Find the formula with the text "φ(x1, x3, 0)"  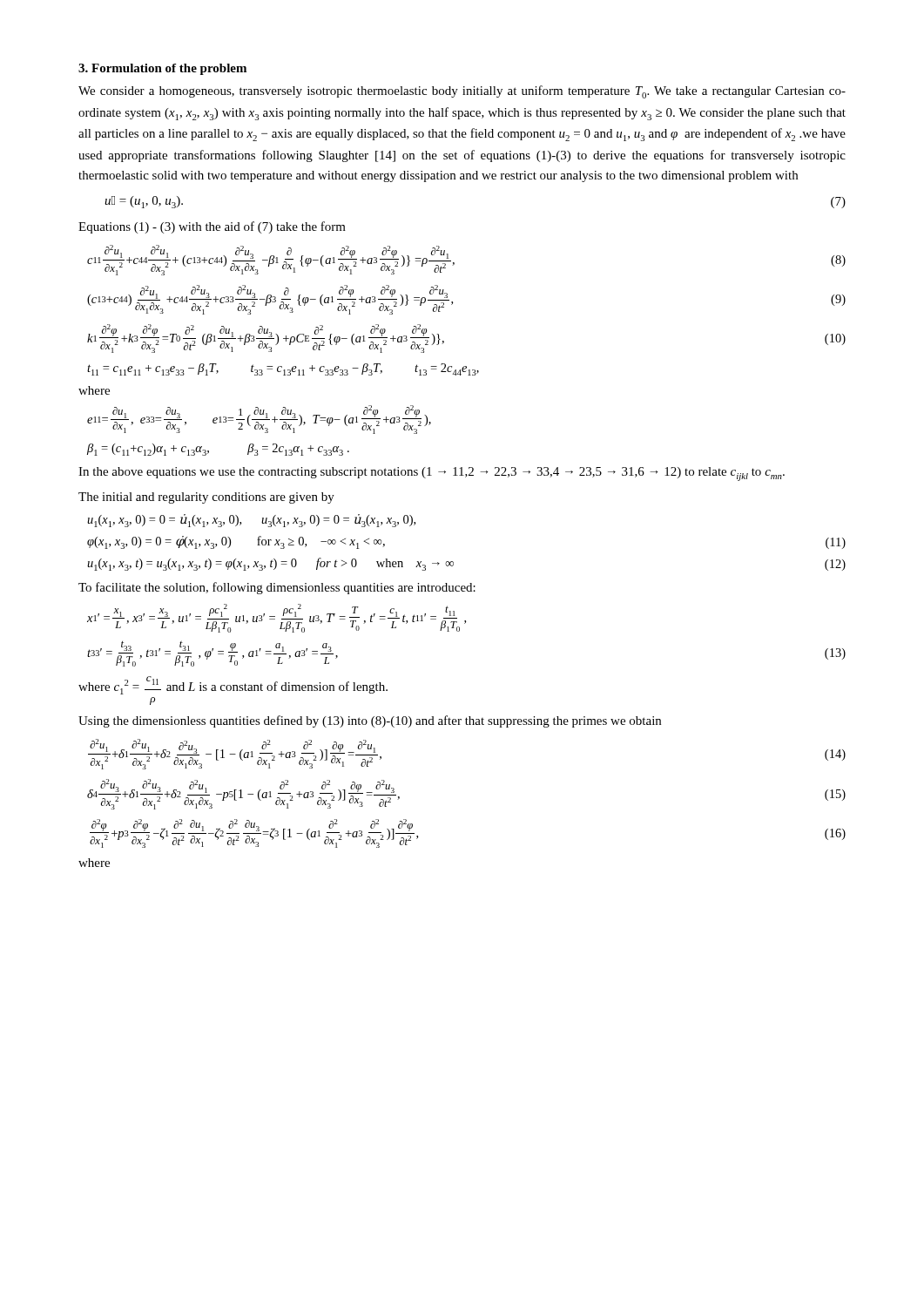coord(160,542)
